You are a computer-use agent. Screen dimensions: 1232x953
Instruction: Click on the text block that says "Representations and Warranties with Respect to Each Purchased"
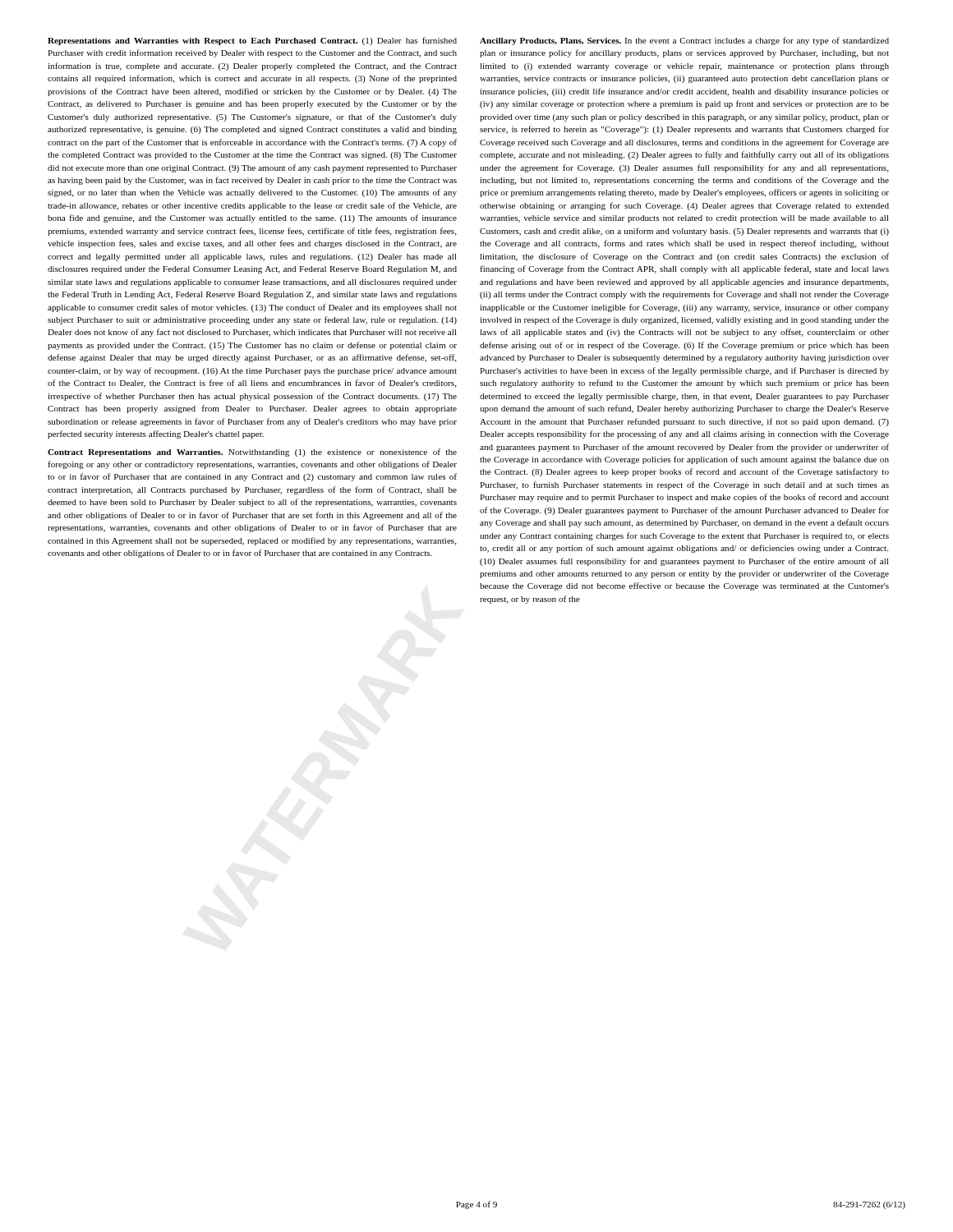tap(252, 297)
